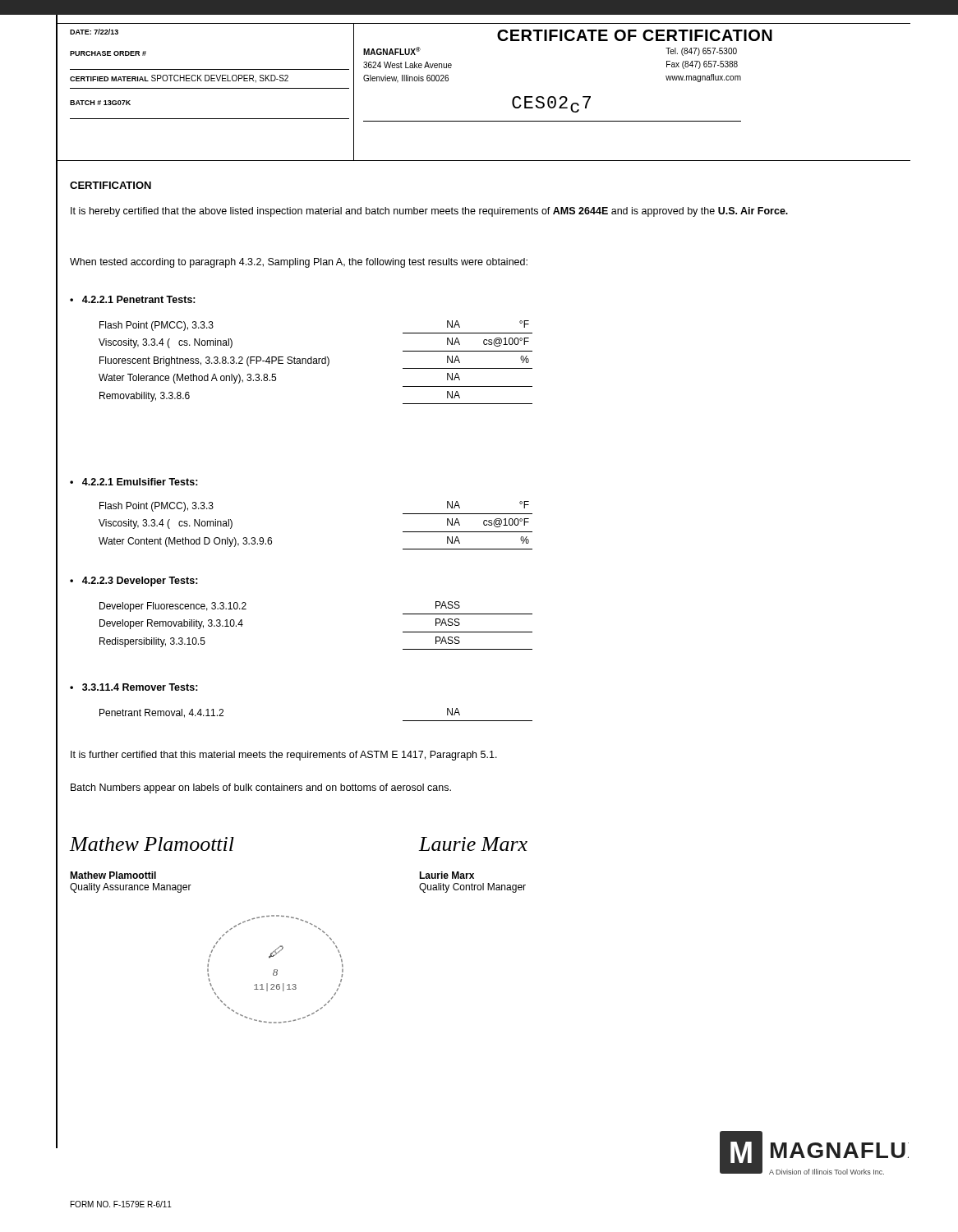Find the text starting "It is further certified that this material meets"
The image size is (958, 1232).
[x=284, y=755]
